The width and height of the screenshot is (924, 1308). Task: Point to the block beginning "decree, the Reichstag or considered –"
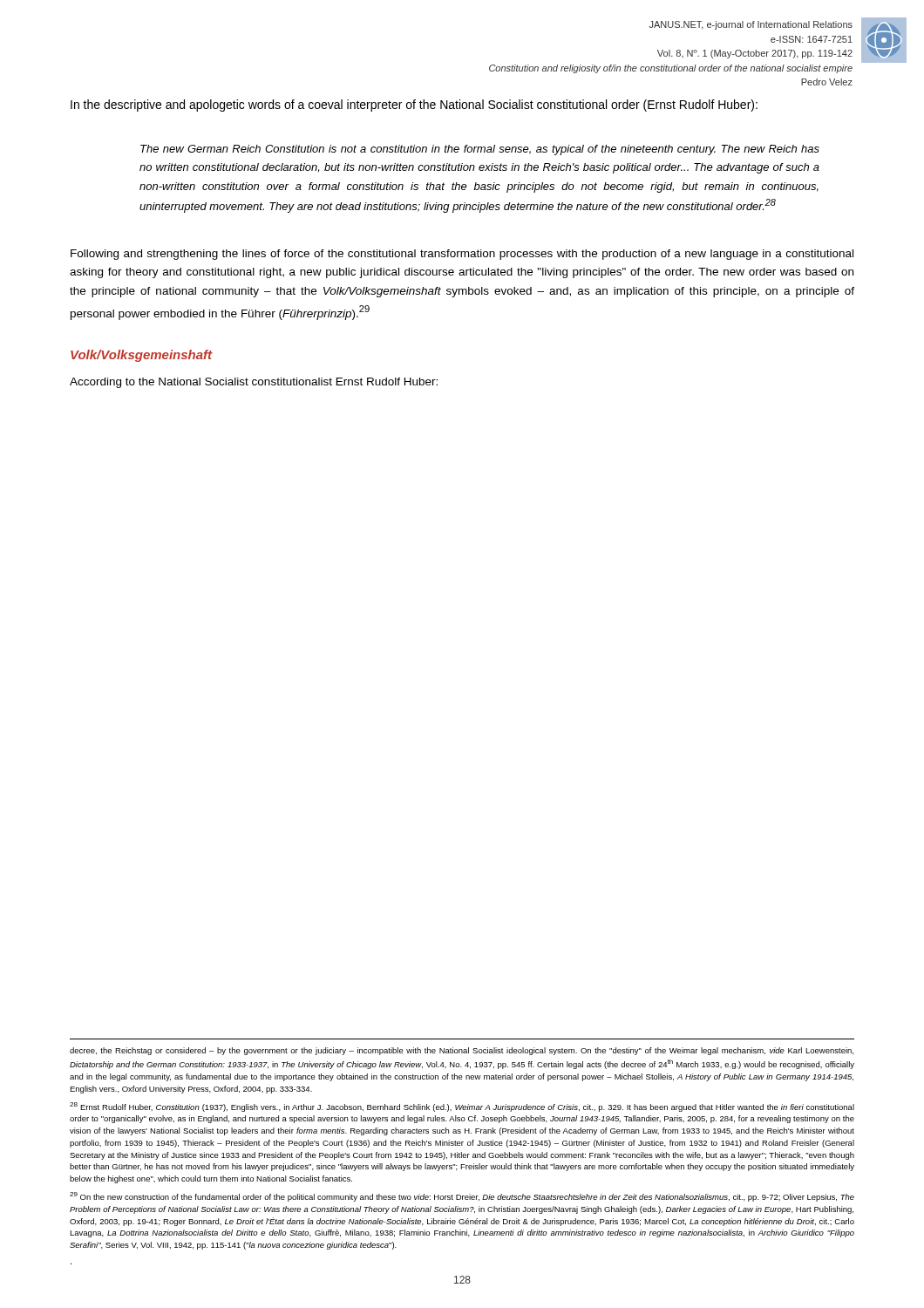[462, 1069]
